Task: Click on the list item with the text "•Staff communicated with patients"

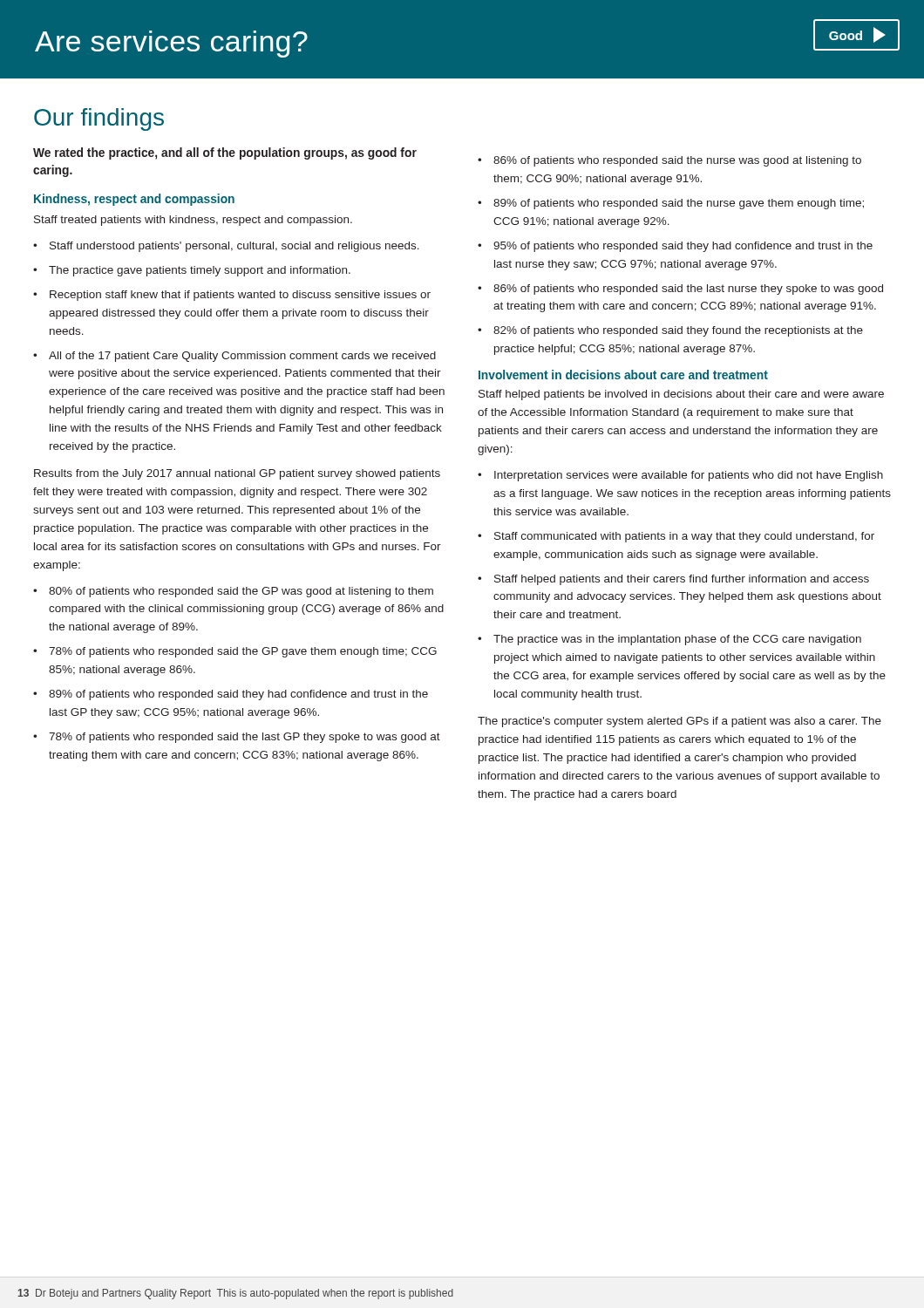Action: click(x=684, y=546)
